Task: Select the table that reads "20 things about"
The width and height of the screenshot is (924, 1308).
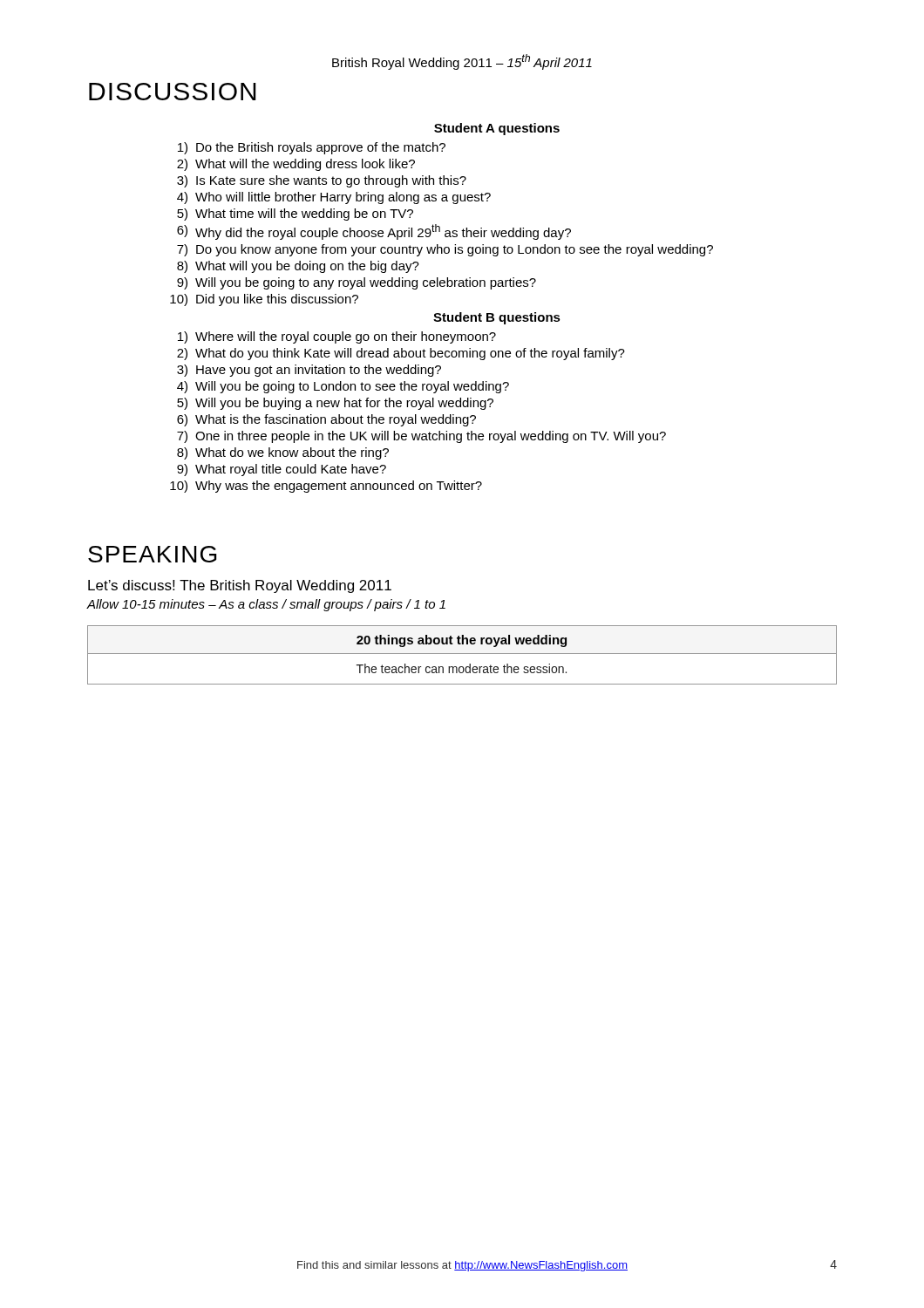Action: (x=462, y=655)
